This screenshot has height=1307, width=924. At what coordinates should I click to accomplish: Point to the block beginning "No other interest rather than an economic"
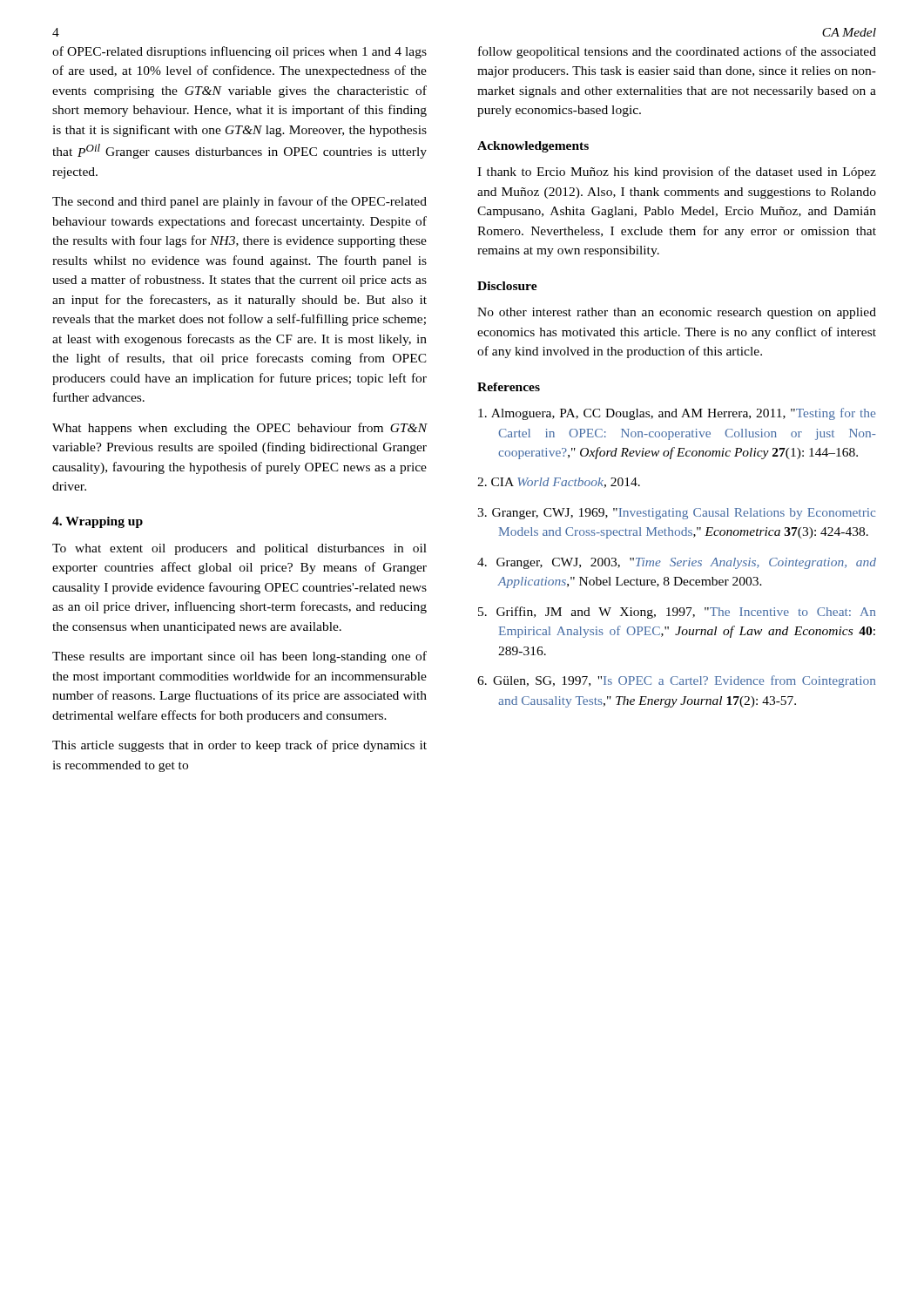coord(677,332)
